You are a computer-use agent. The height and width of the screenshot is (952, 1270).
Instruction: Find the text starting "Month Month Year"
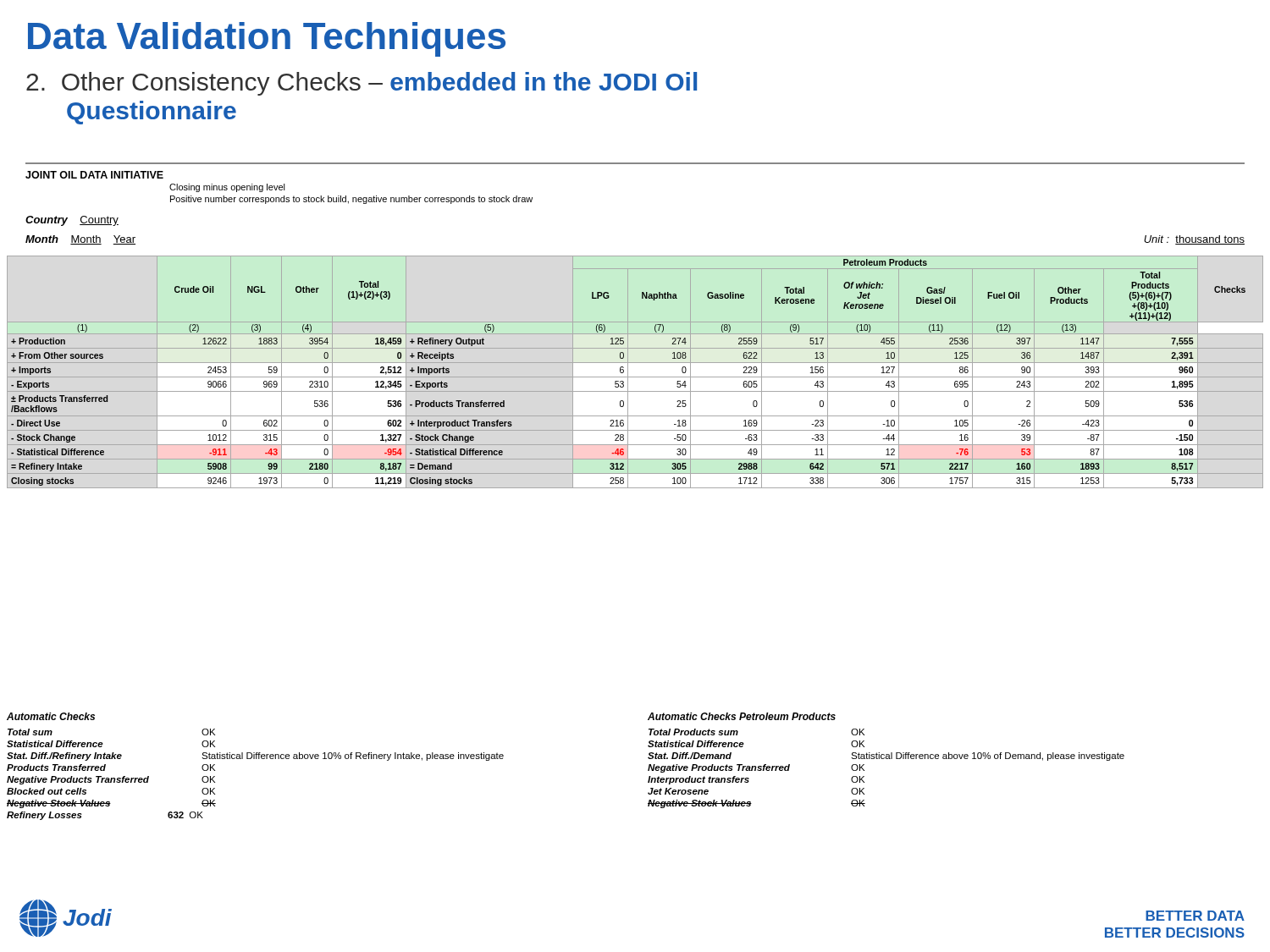coord(80,239)
